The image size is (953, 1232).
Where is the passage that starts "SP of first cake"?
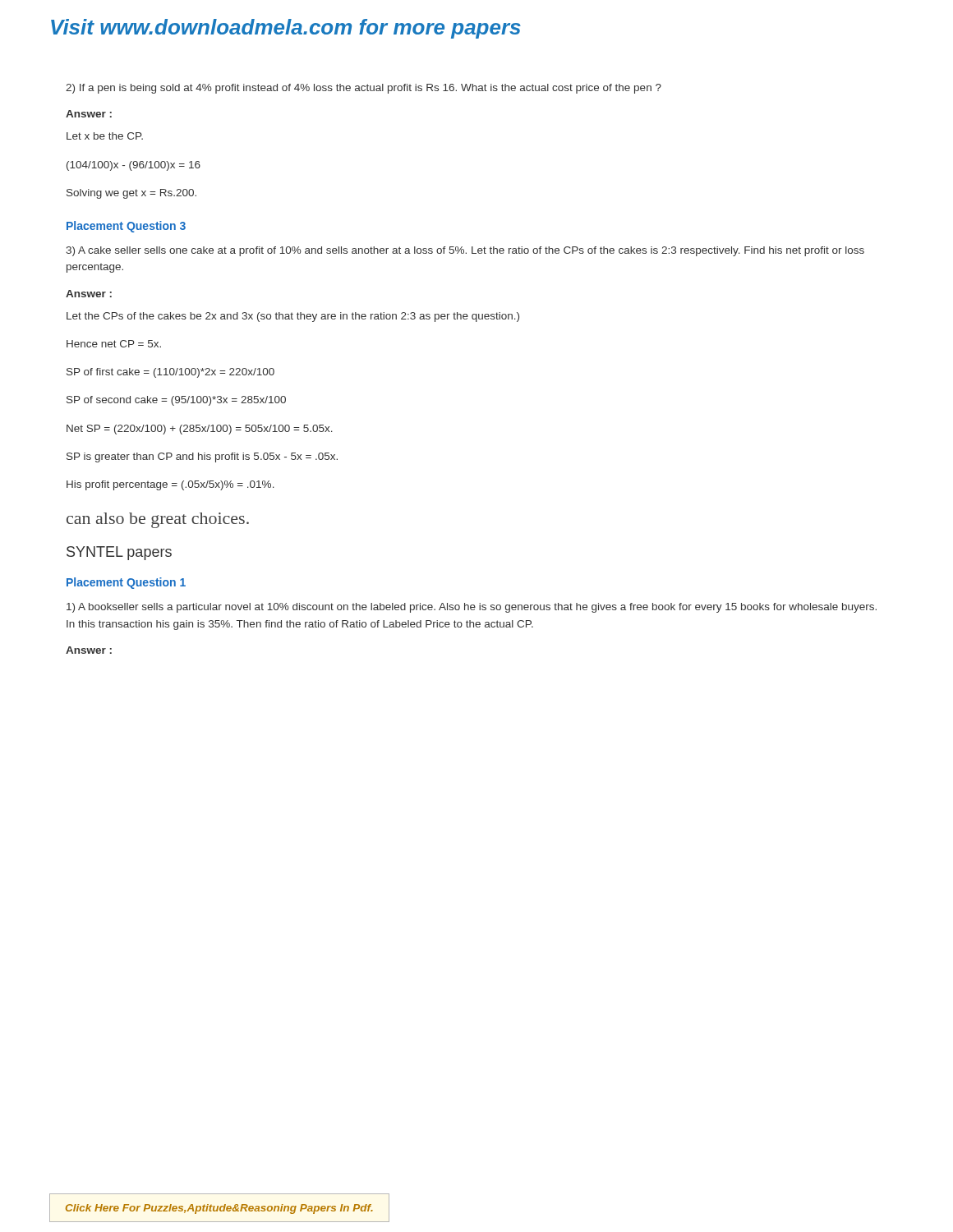(x=170, y=372)
